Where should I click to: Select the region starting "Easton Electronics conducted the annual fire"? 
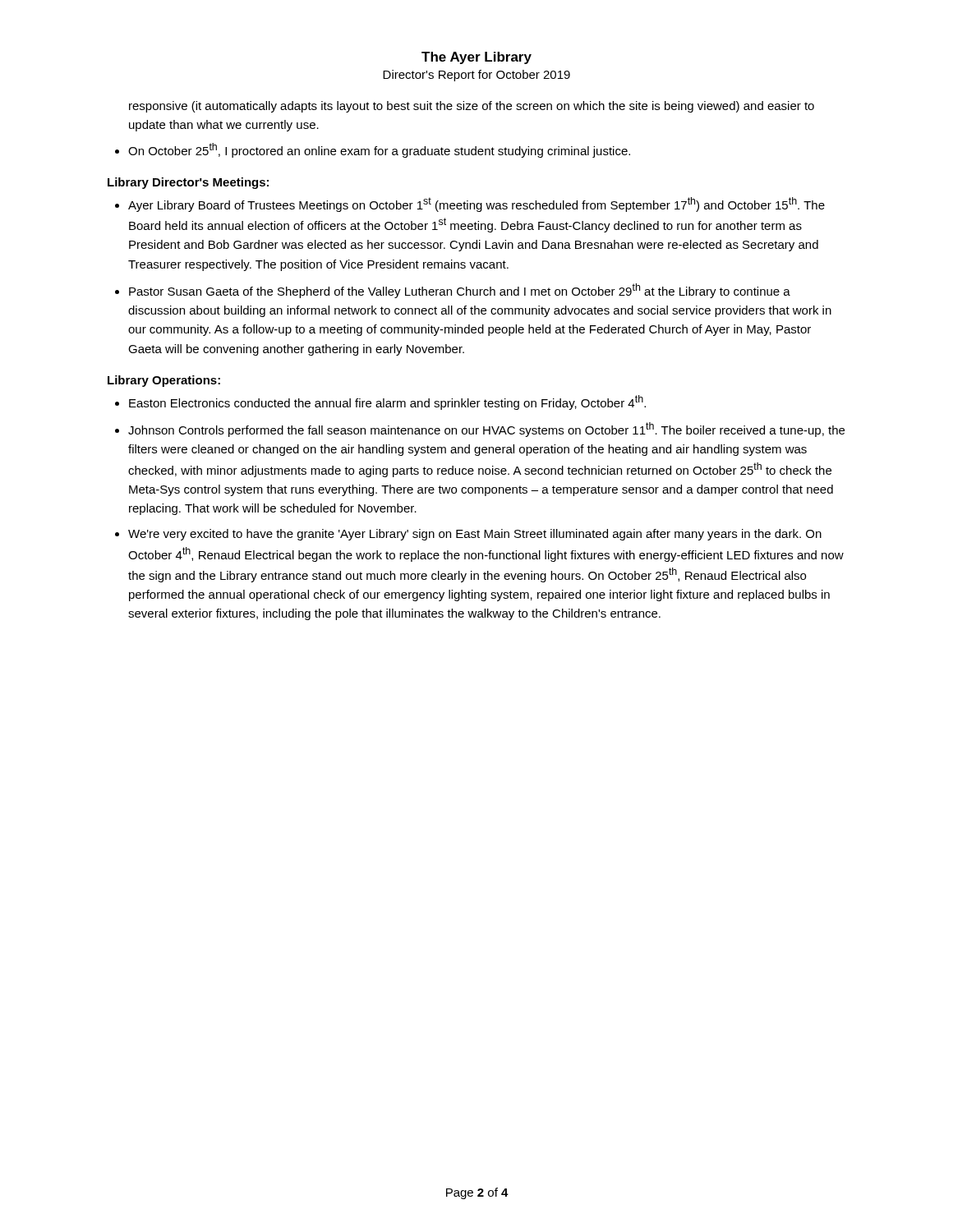[x=387, y=401]
